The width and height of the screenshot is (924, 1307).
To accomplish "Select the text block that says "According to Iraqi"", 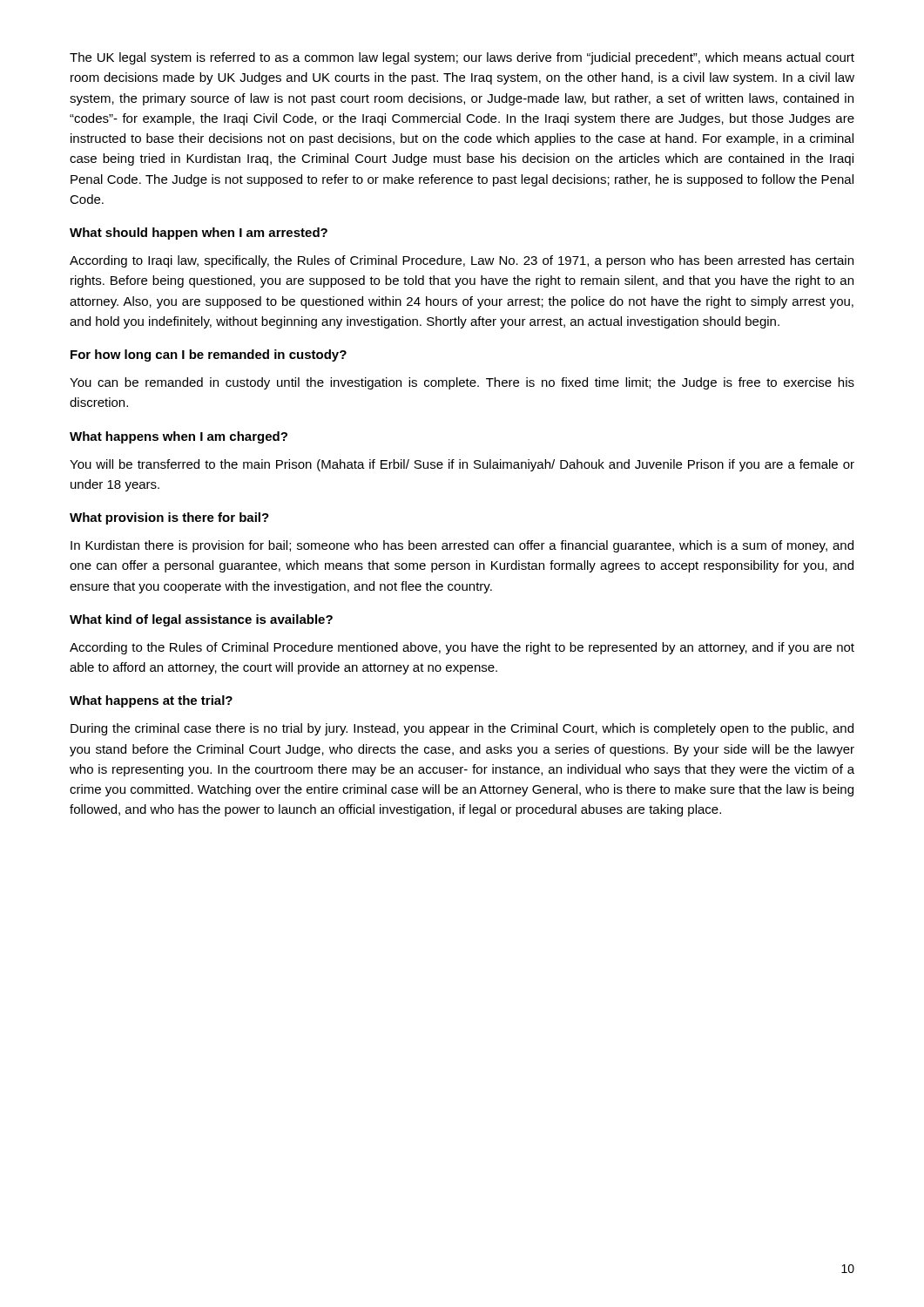I will 462,290.
